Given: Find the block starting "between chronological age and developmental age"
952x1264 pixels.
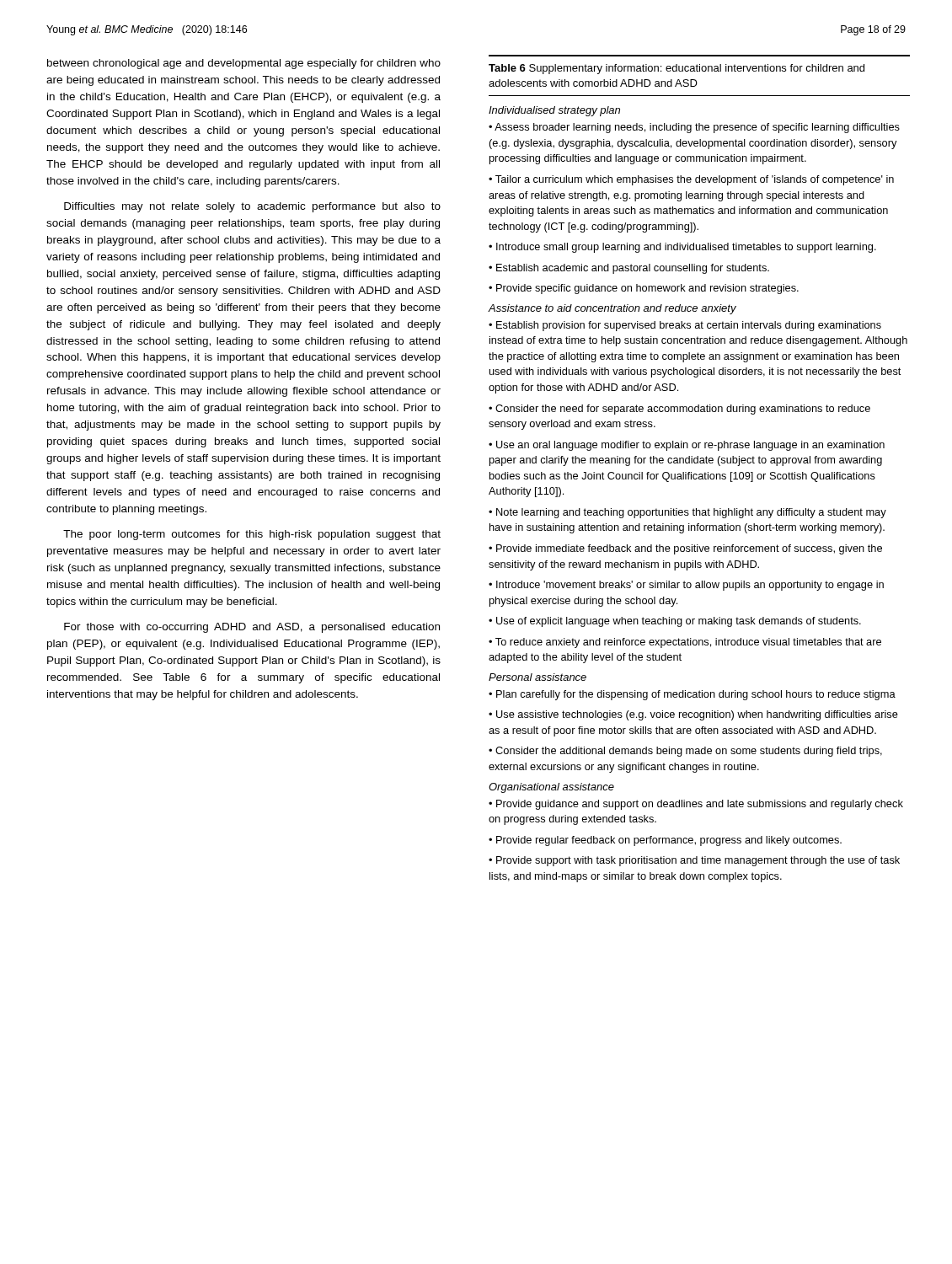Looking at the screenshot, I should tap(243, 122).
